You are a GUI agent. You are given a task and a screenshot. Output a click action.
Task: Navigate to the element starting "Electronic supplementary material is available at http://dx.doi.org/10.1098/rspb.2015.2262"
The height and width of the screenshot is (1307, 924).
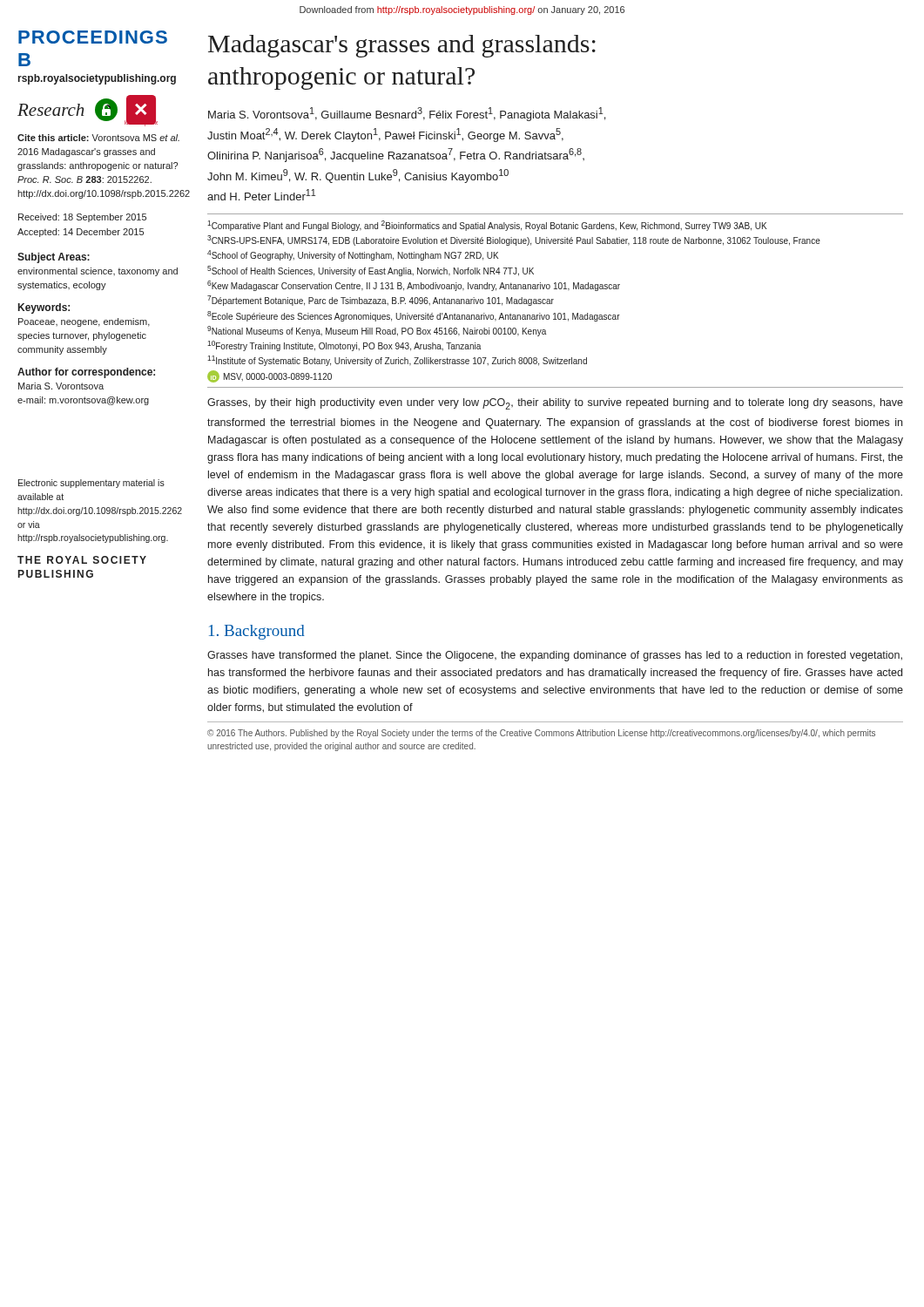99,511
